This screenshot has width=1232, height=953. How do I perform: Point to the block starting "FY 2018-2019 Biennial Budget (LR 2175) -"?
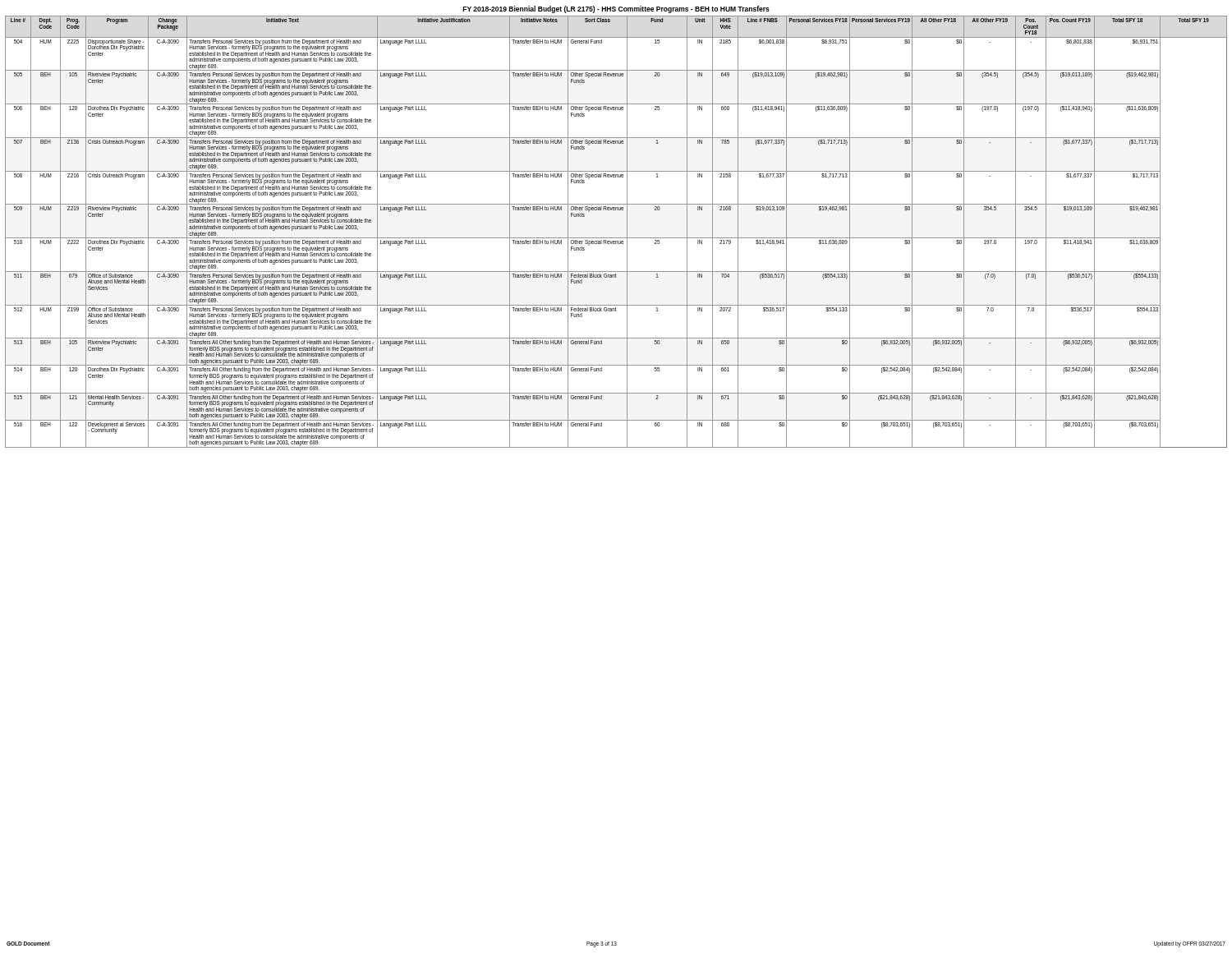click(616, 9)
